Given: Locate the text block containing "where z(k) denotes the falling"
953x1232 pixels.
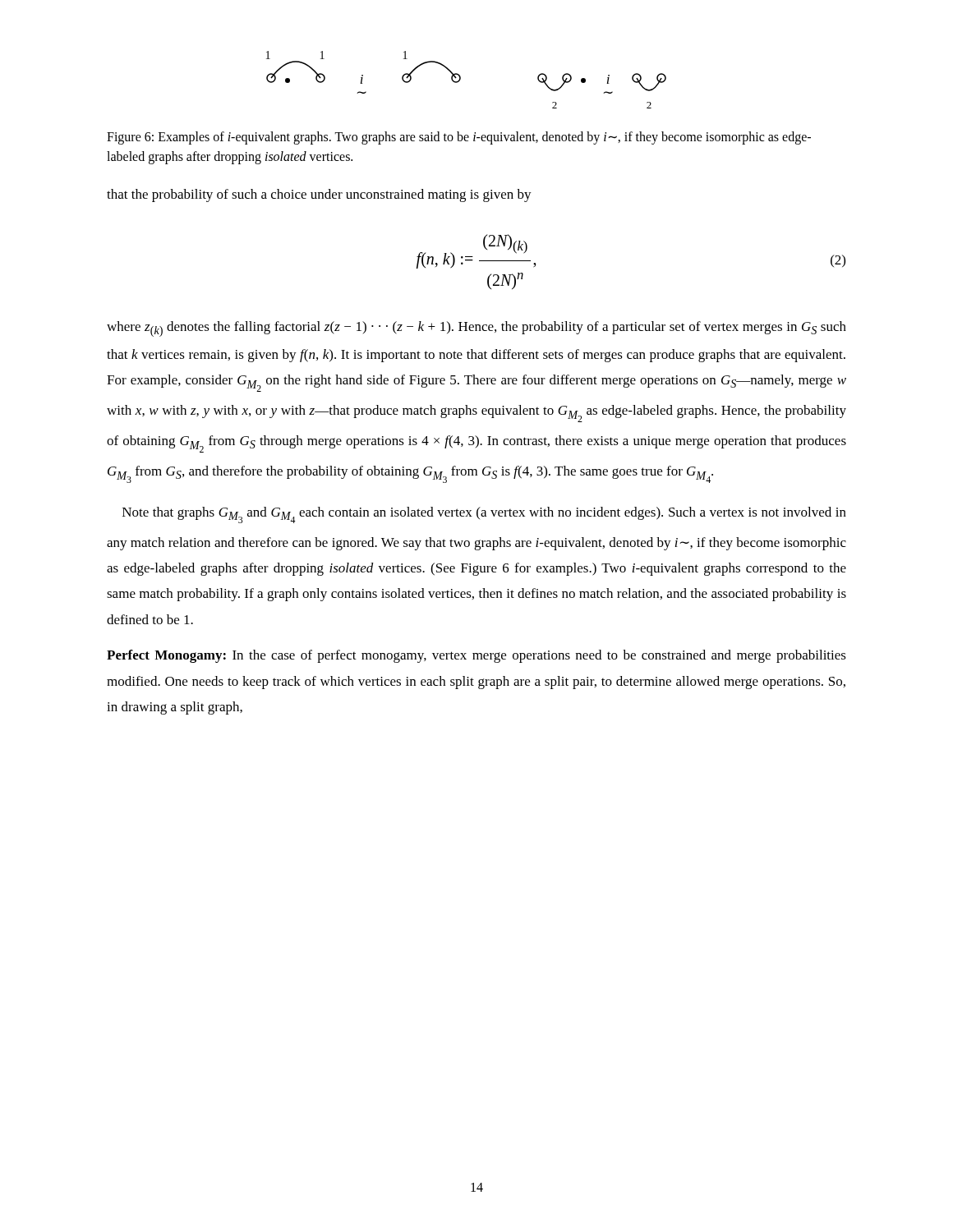Looking at the screenshot, I should pyautogui.click(x=476, y=402).
